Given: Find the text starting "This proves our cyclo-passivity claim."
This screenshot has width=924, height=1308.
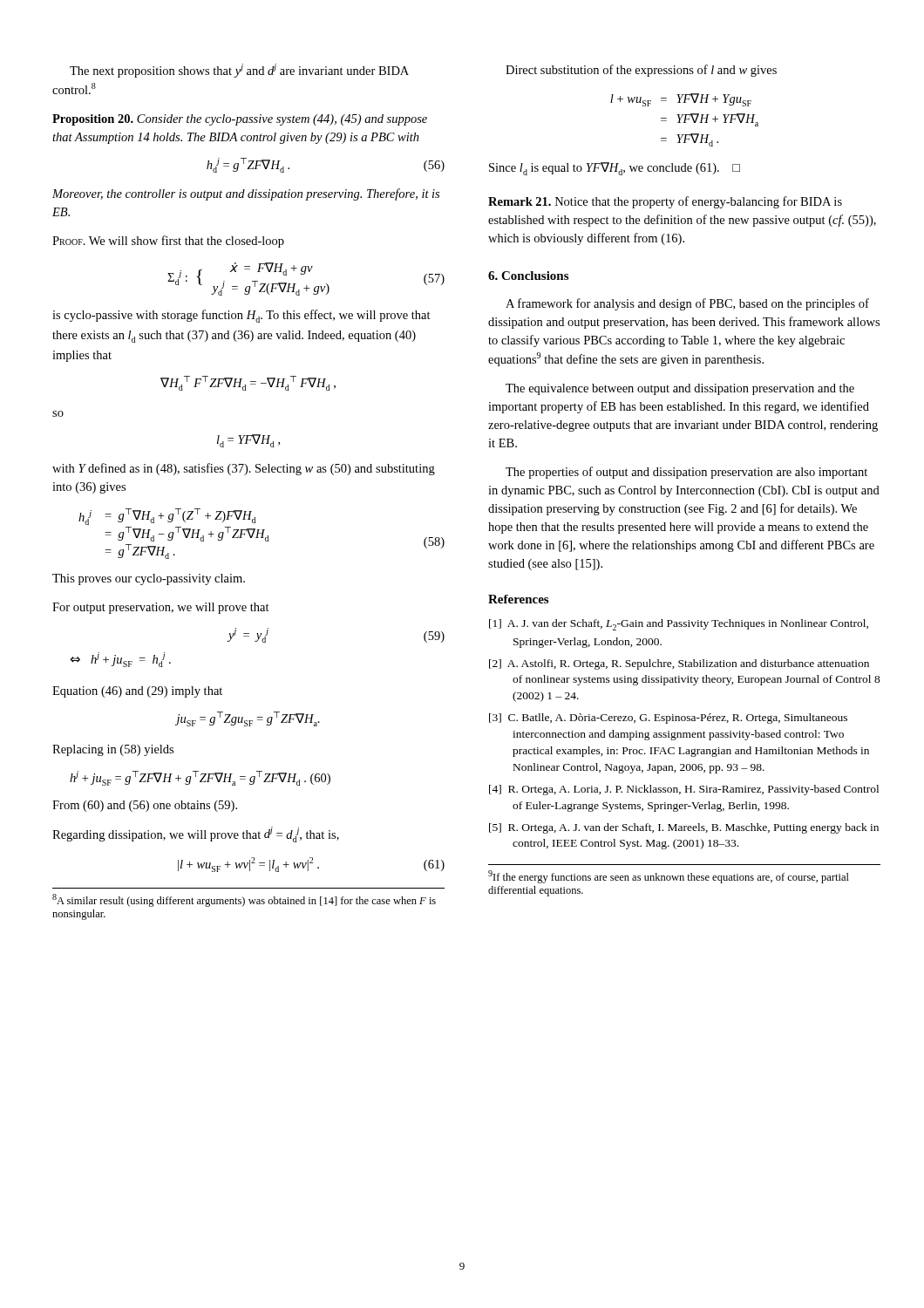Looking at the screenshot, I should pos(149,578).
